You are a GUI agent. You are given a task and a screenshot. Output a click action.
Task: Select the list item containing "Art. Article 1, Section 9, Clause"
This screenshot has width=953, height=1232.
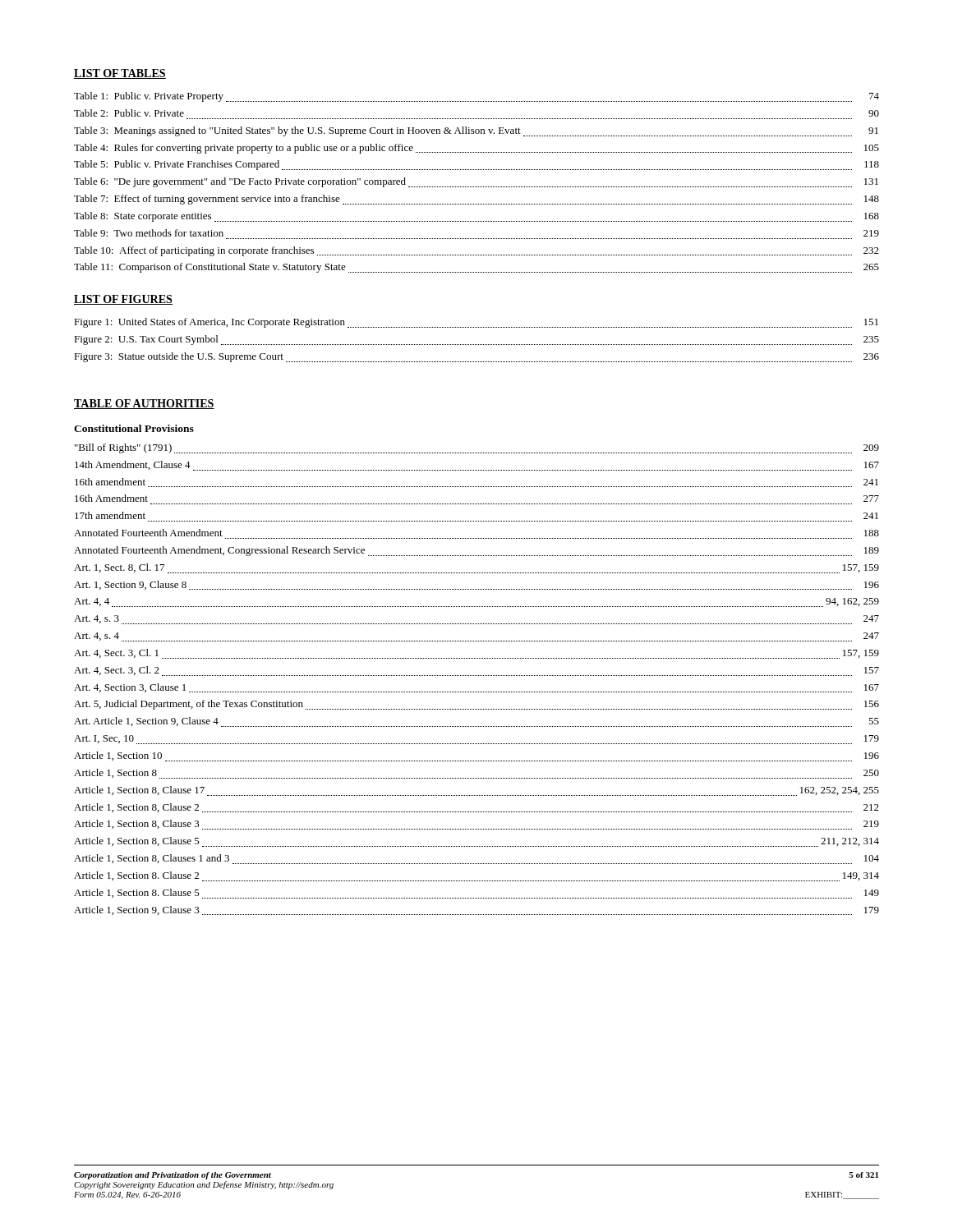(476, 722)
